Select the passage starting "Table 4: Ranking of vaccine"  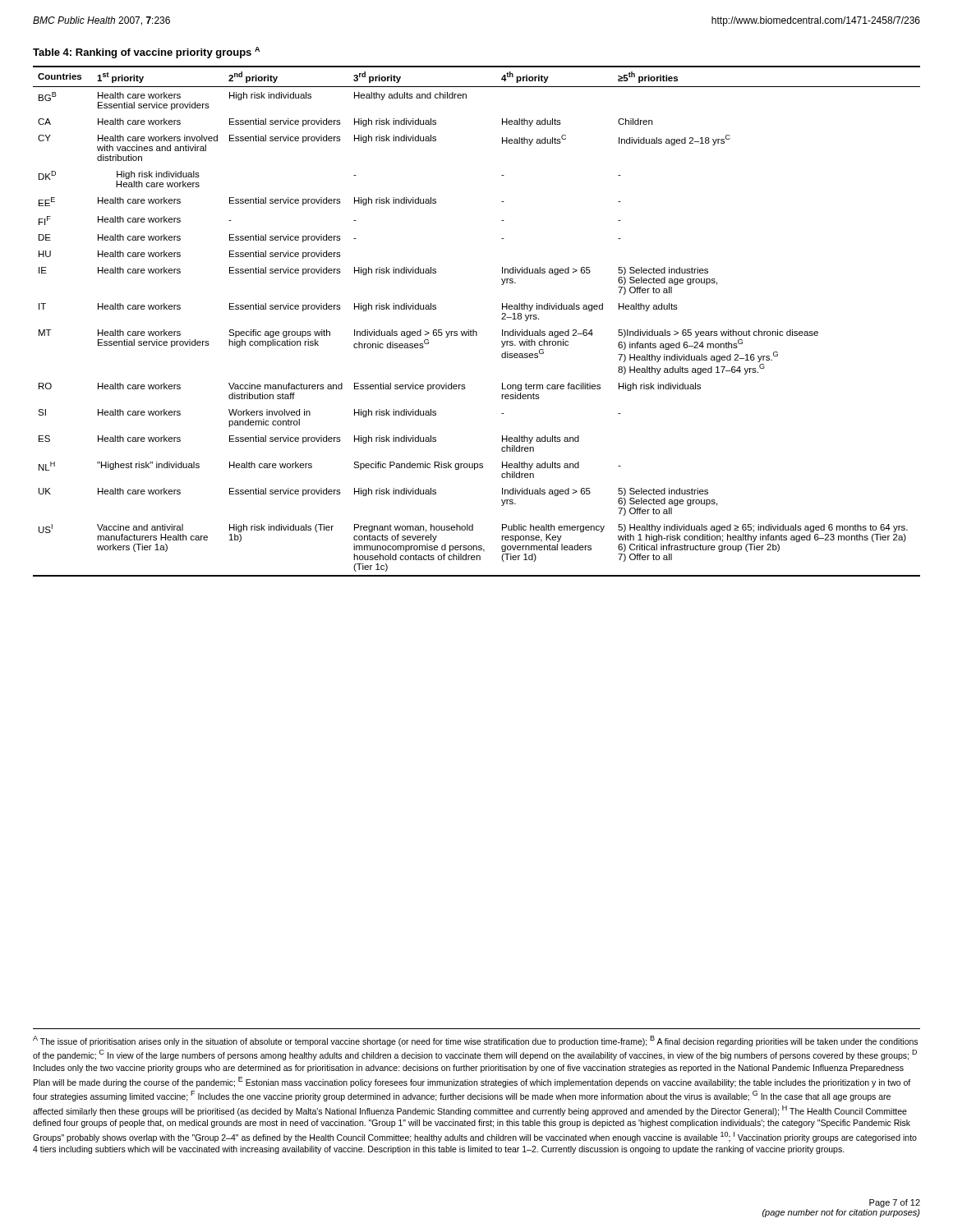[146, 52]
